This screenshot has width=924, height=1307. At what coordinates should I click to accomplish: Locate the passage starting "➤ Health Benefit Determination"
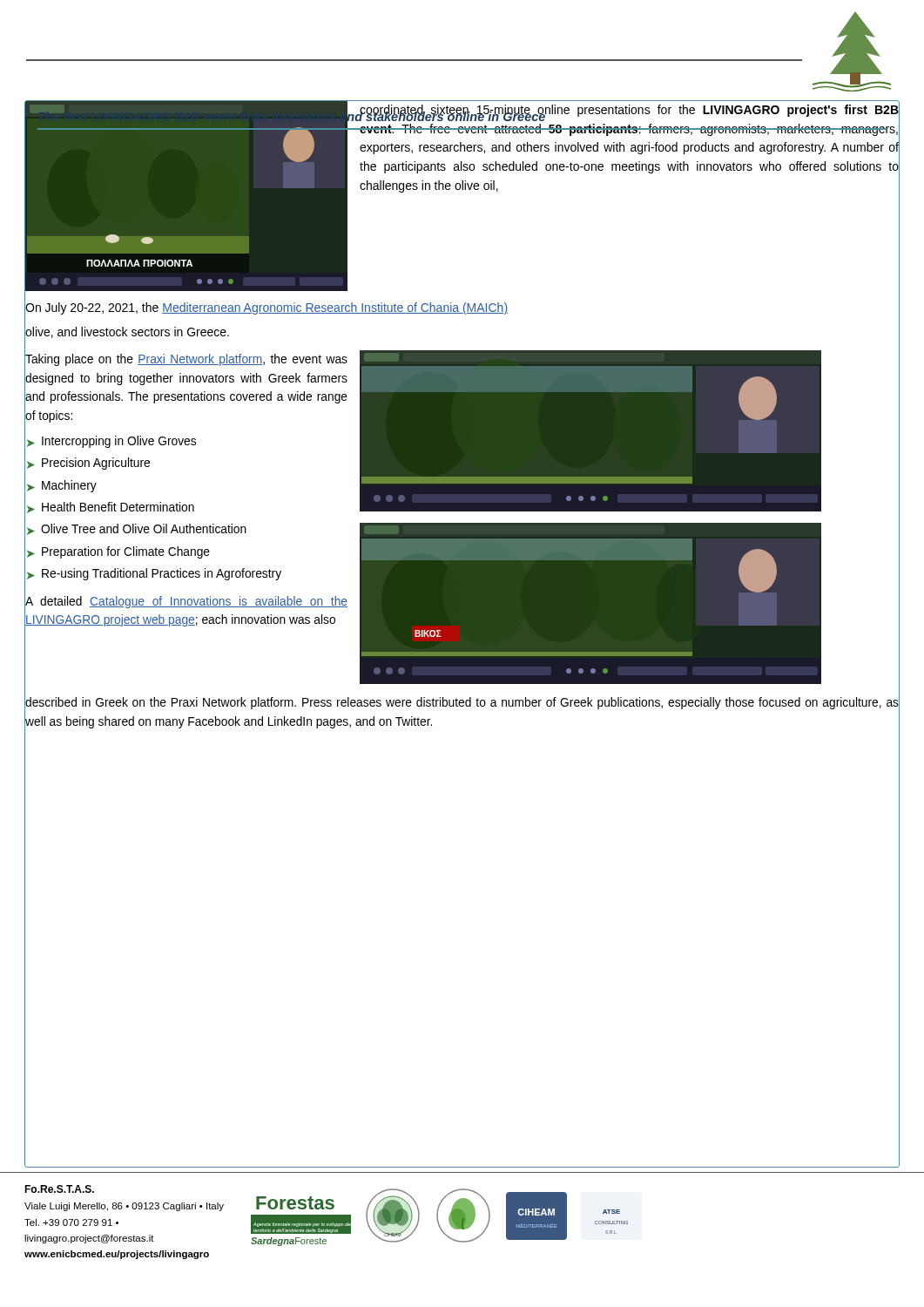click(186, 509)
